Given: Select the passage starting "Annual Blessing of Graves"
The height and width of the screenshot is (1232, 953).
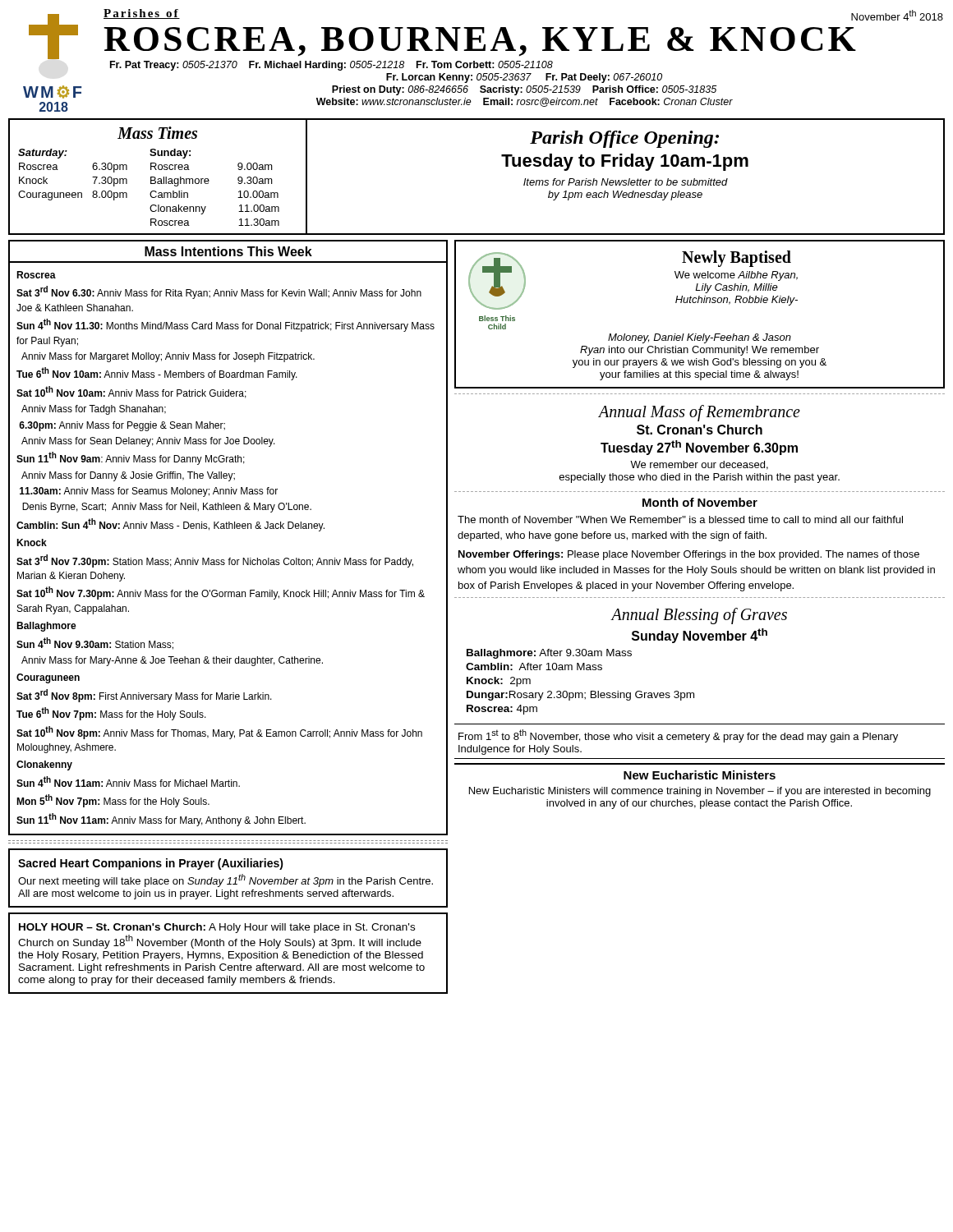Looking at the screenshot, I should [x=699, y=616].
